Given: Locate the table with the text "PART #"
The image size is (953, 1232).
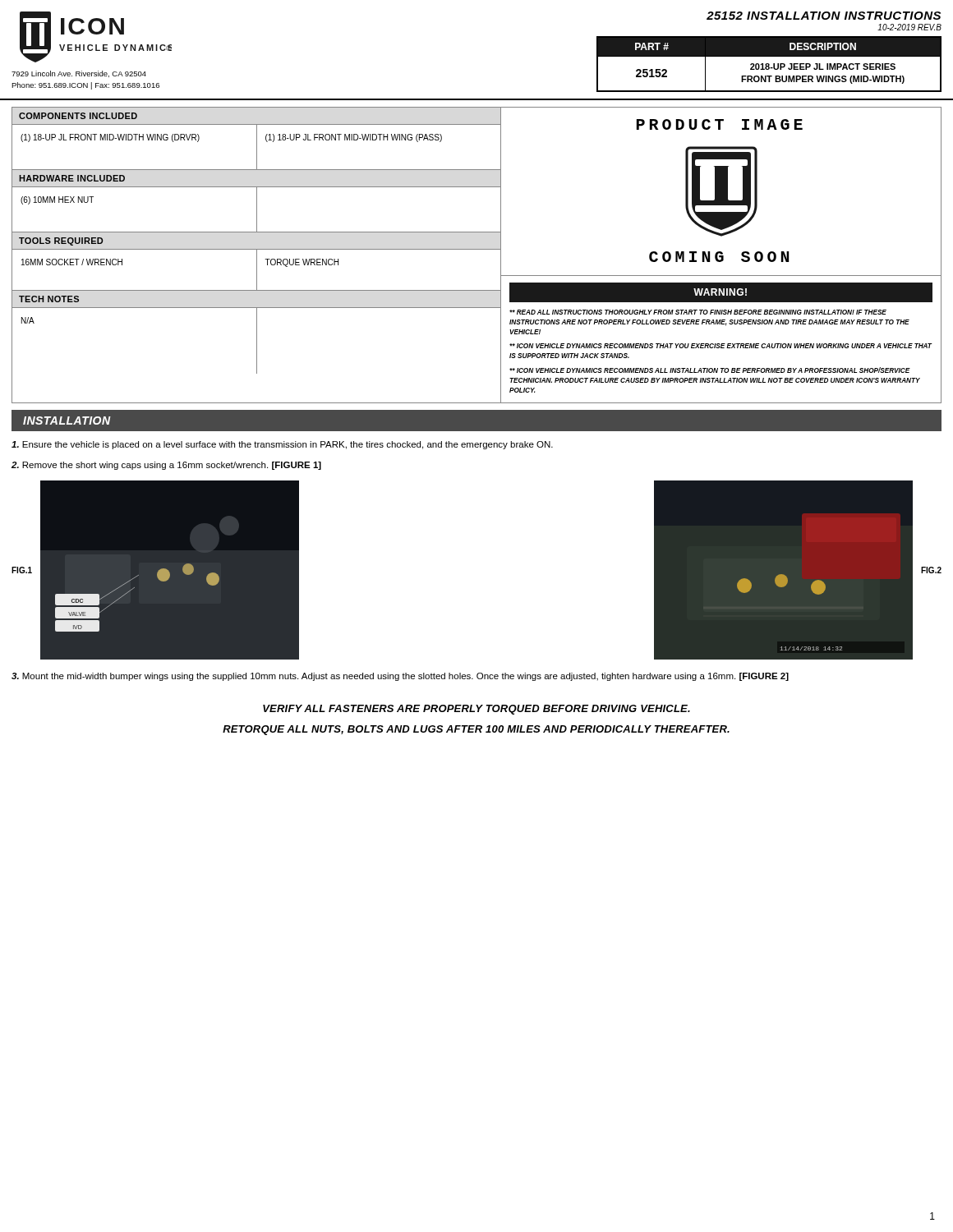Looking at the screenshot, I should point(769,64).
